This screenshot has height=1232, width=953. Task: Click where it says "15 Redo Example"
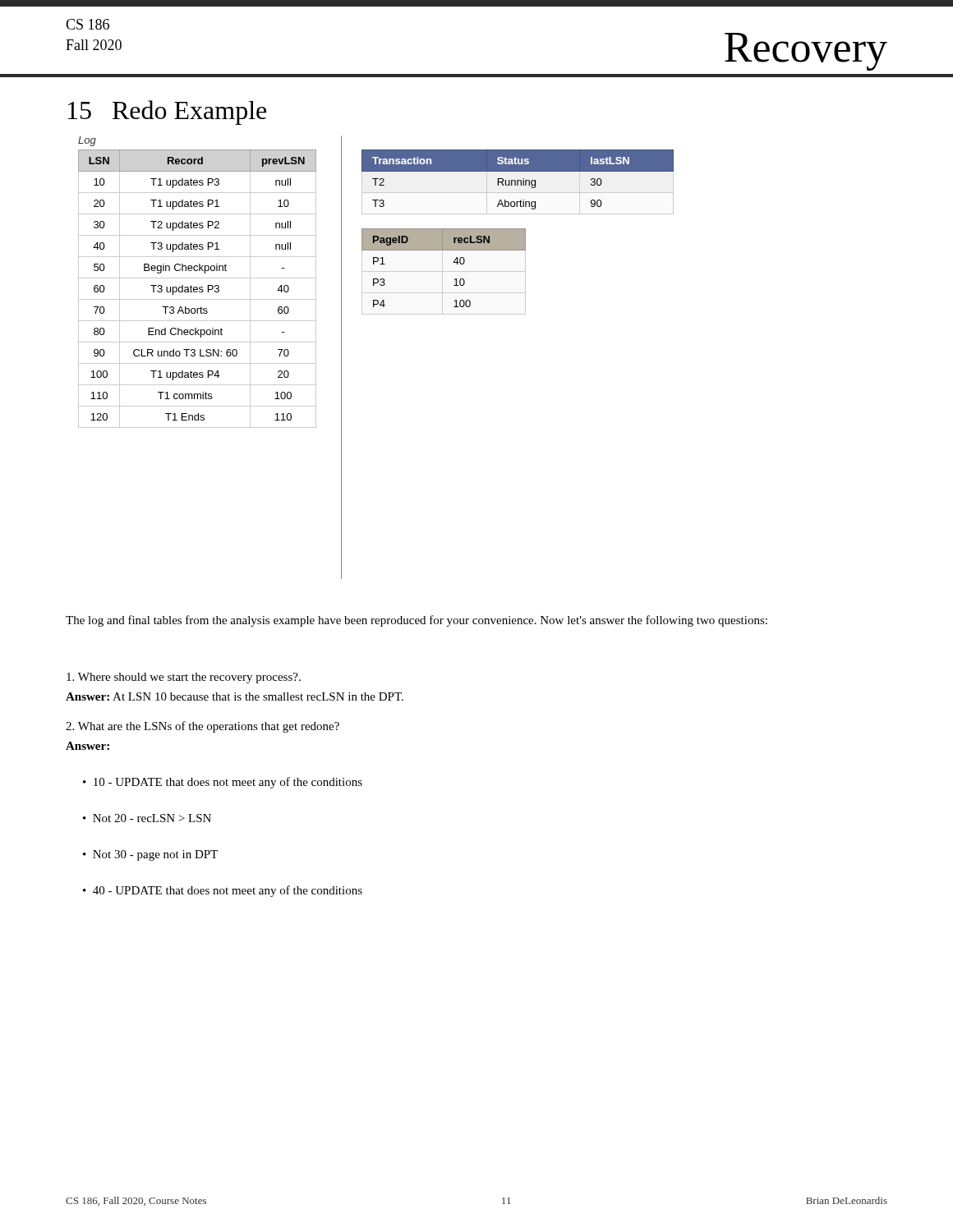coord(166,110)
